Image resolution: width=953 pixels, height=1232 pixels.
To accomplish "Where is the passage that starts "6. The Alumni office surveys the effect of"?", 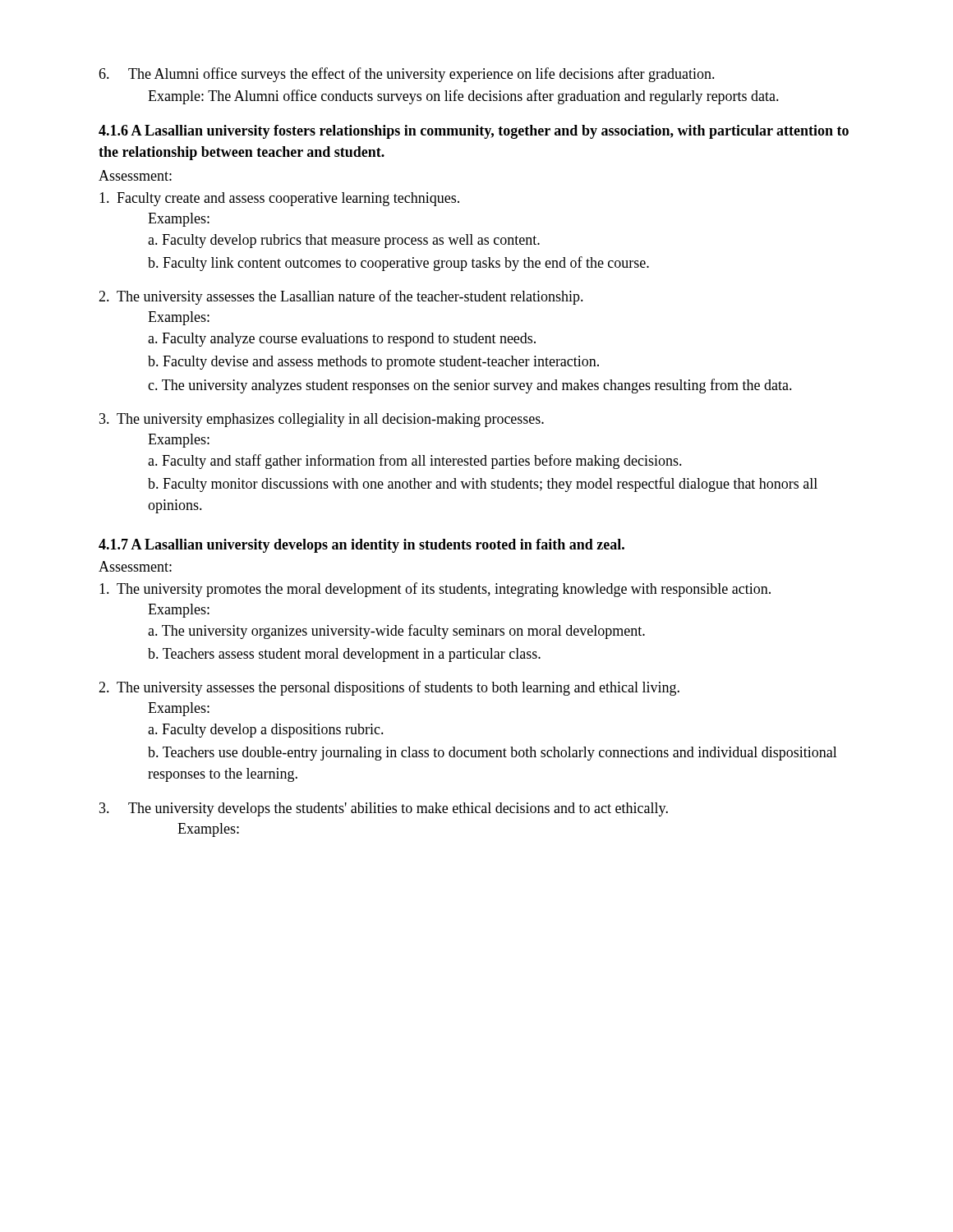I will click(476, 85).
